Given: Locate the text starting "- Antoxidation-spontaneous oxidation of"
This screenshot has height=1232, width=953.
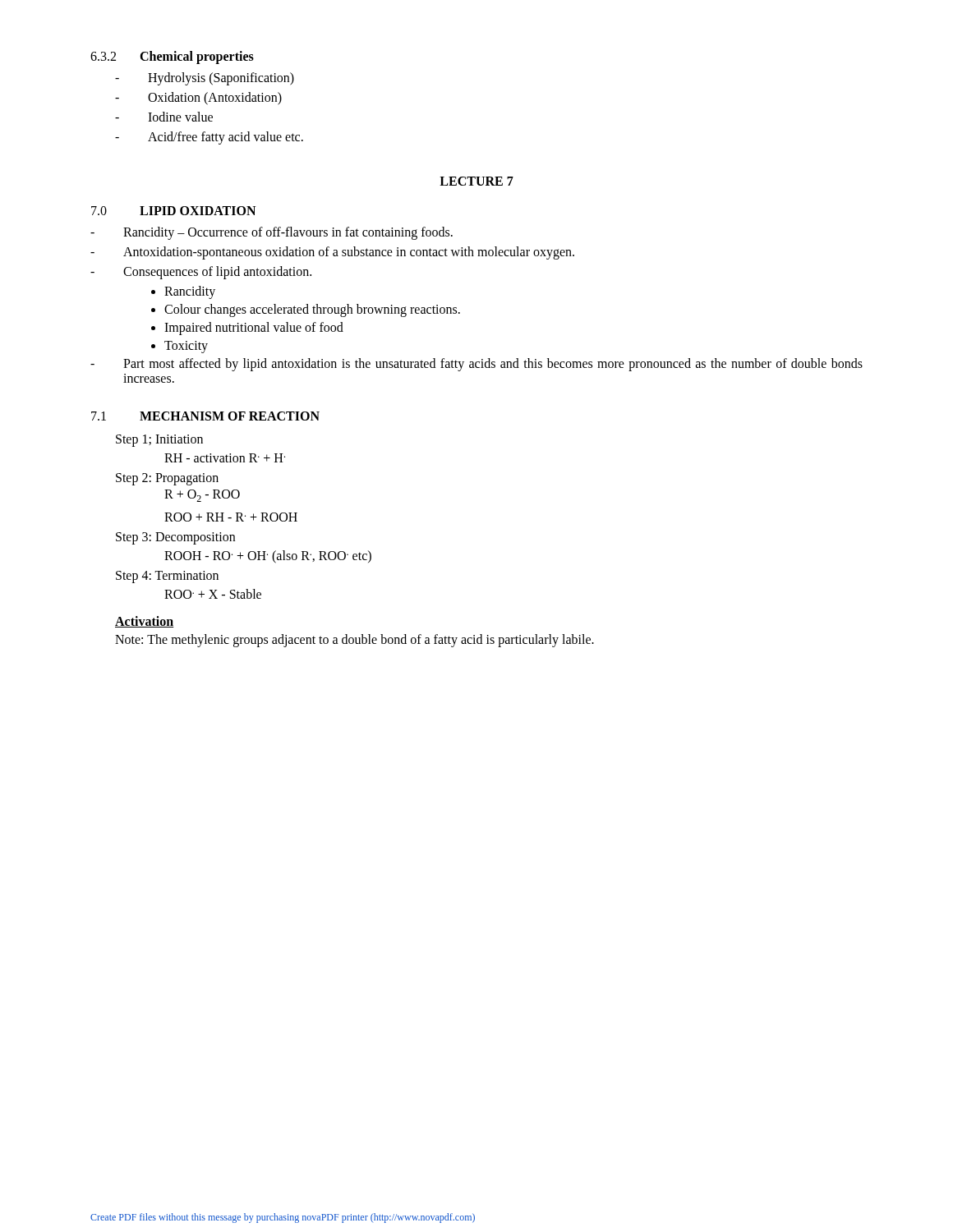Looking at the screenshot, I should click(x=333, y=252).
